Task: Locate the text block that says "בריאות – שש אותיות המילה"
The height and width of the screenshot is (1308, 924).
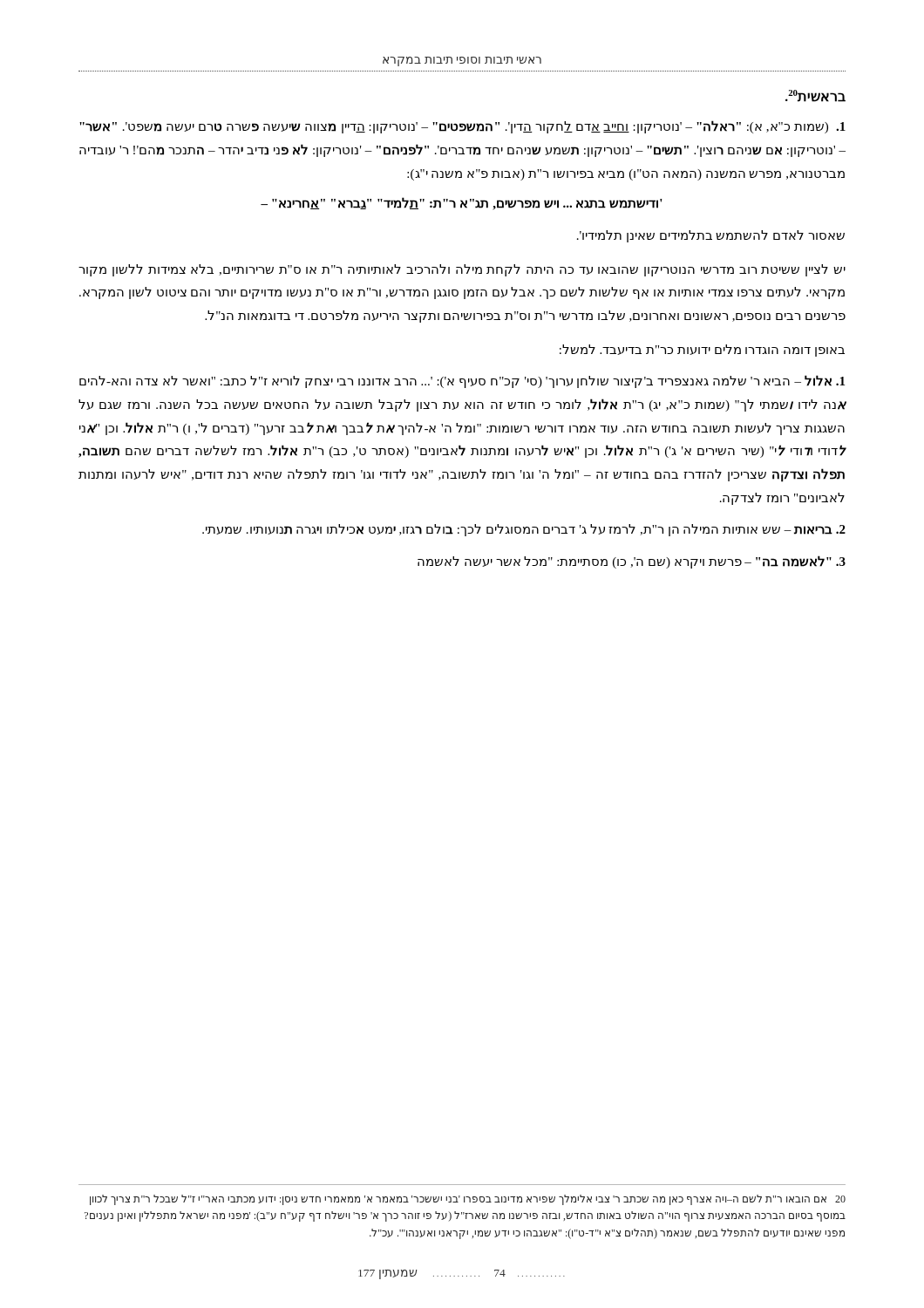Action: 524,530
